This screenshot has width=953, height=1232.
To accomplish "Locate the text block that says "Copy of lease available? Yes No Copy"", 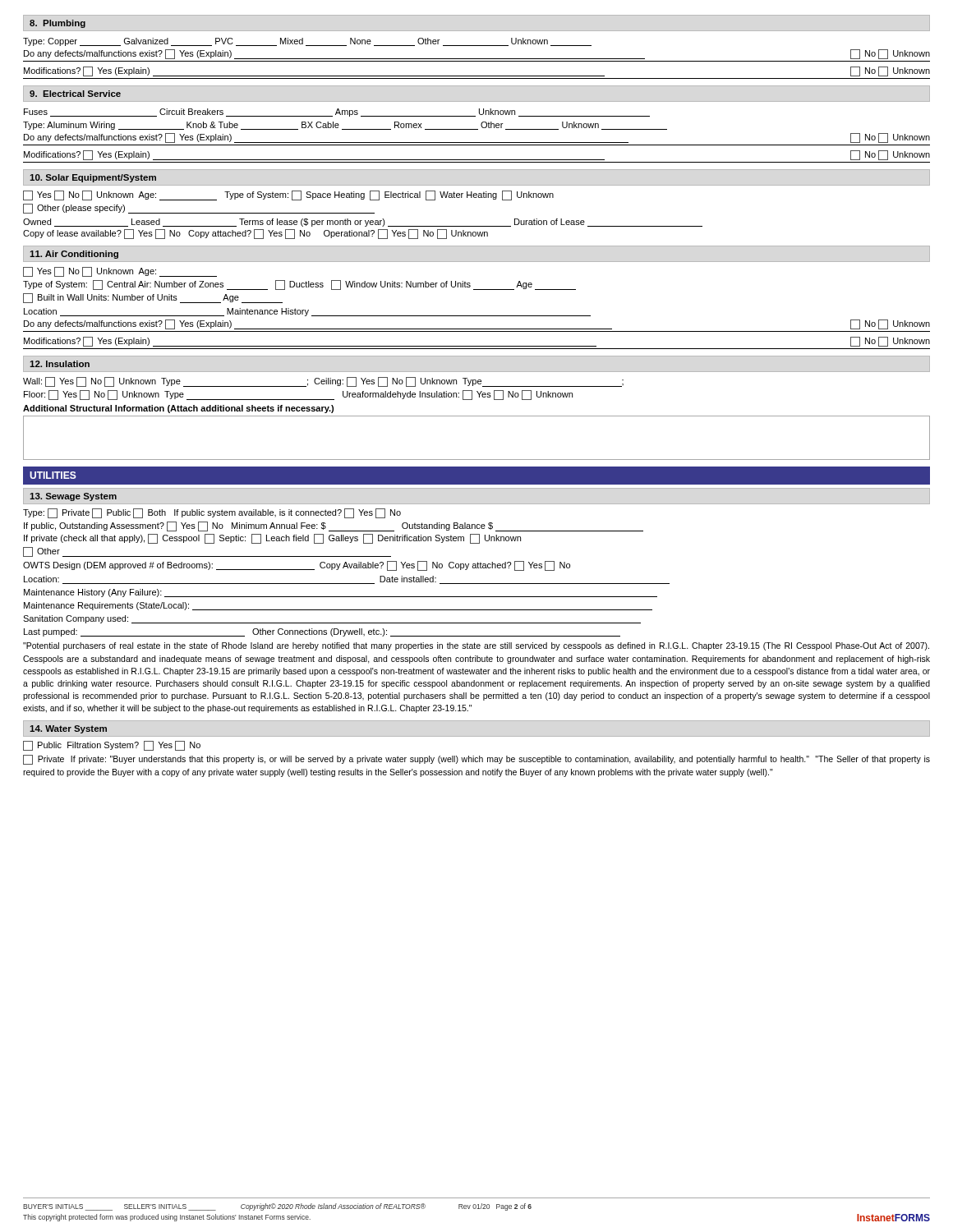I will coord(256,234).
